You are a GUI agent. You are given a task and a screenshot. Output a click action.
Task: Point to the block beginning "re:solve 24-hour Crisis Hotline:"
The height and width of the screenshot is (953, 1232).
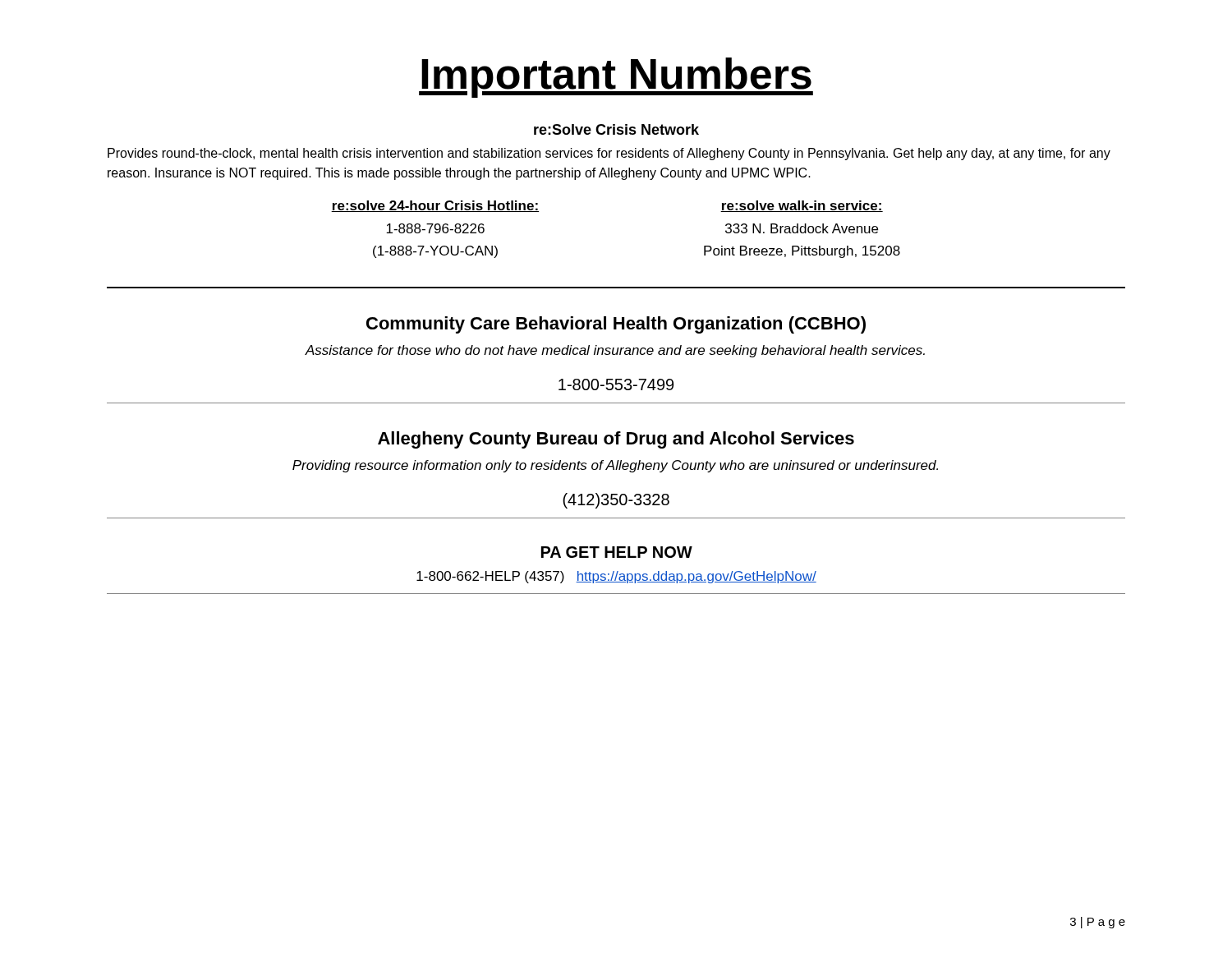pos(435,230)
